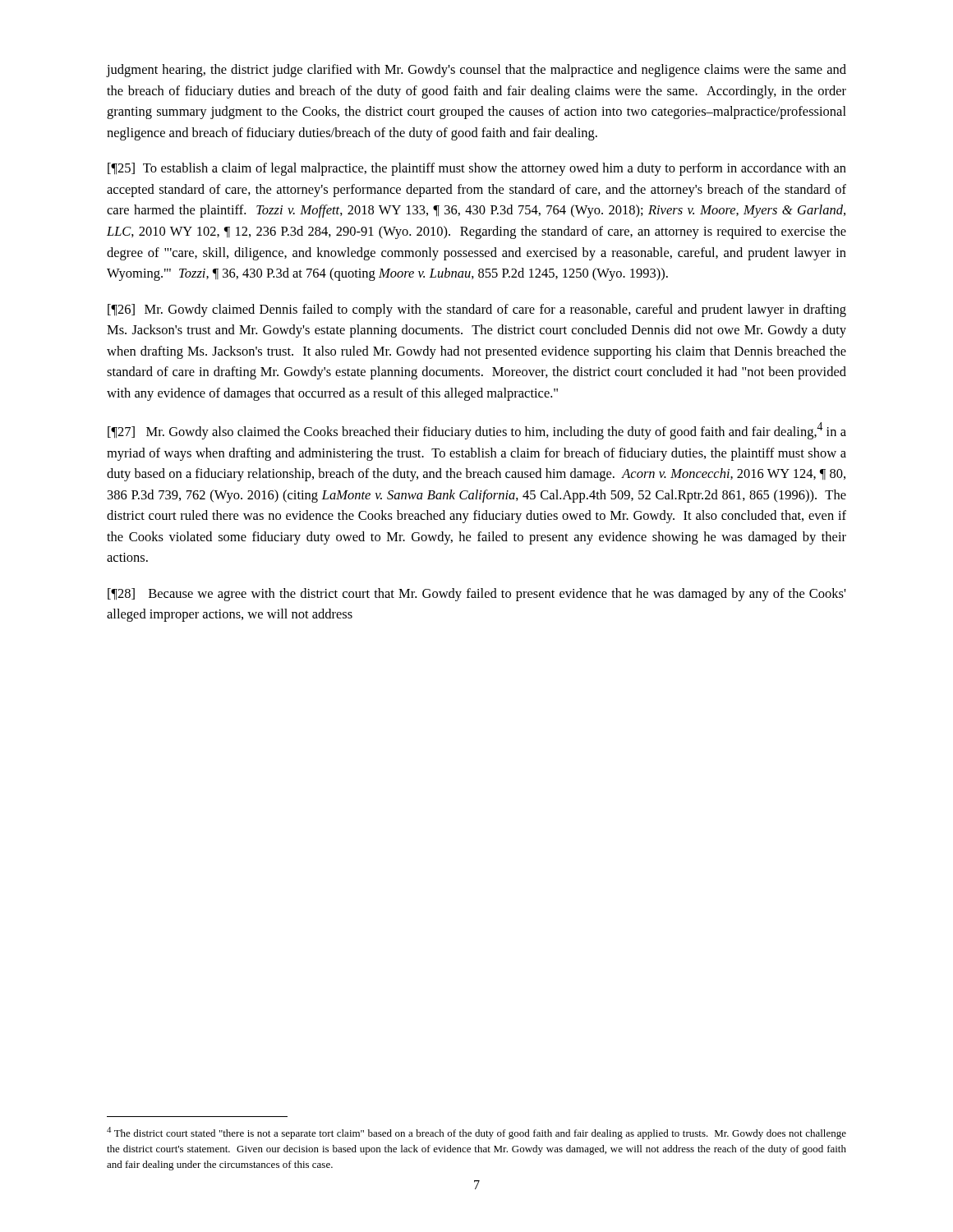The width and height of the screenshot is (953, 1232).
Task: Select the text block with the text "[¶27] Mr. Gowdy also claimed the"
Action: [x=476, y=493]
